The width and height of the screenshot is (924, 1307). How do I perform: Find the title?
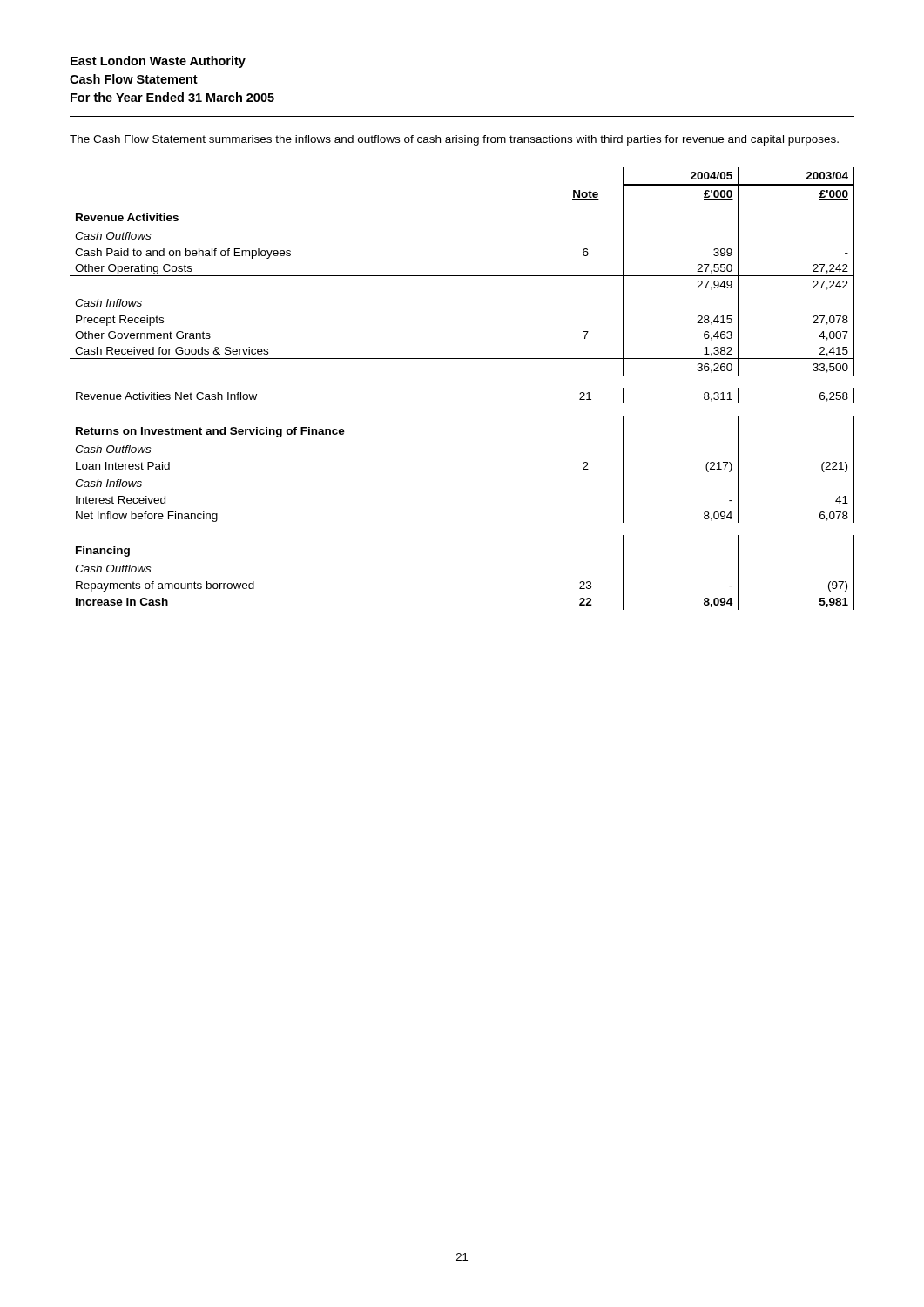[462, 80]
